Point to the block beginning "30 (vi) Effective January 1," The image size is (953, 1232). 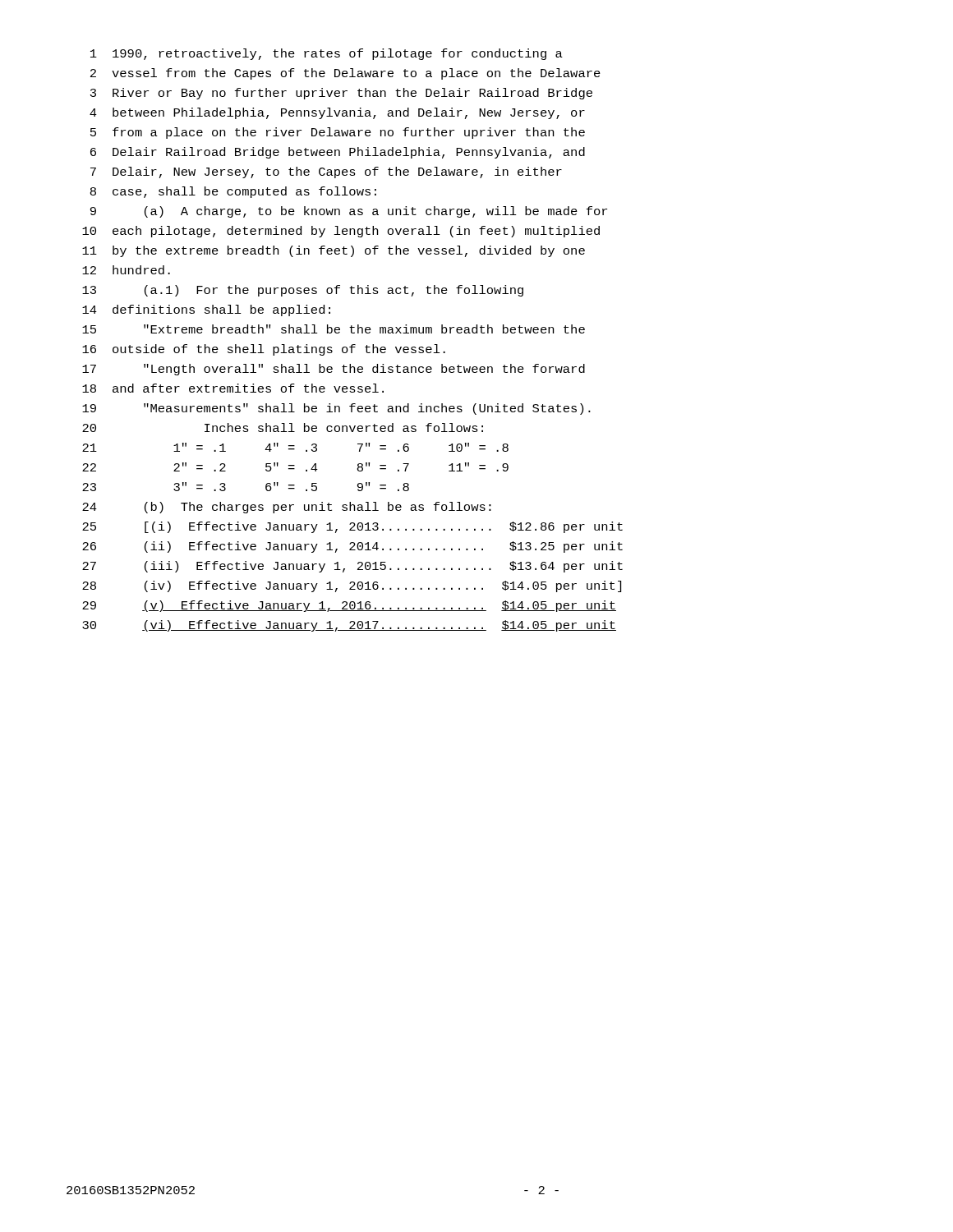[341, 626]
